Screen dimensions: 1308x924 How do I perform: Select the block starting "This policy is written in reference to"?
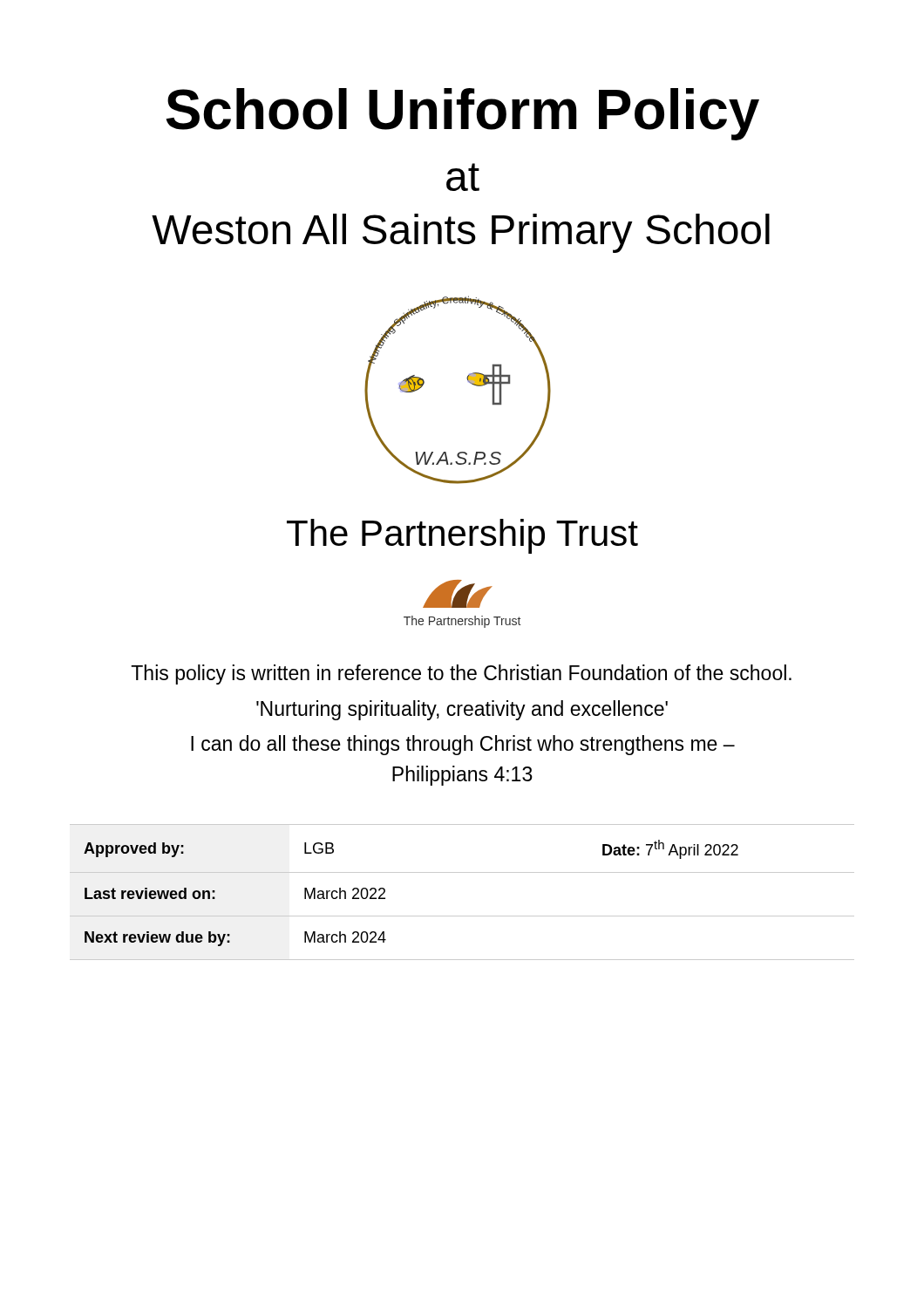click(x=462, y=673)
